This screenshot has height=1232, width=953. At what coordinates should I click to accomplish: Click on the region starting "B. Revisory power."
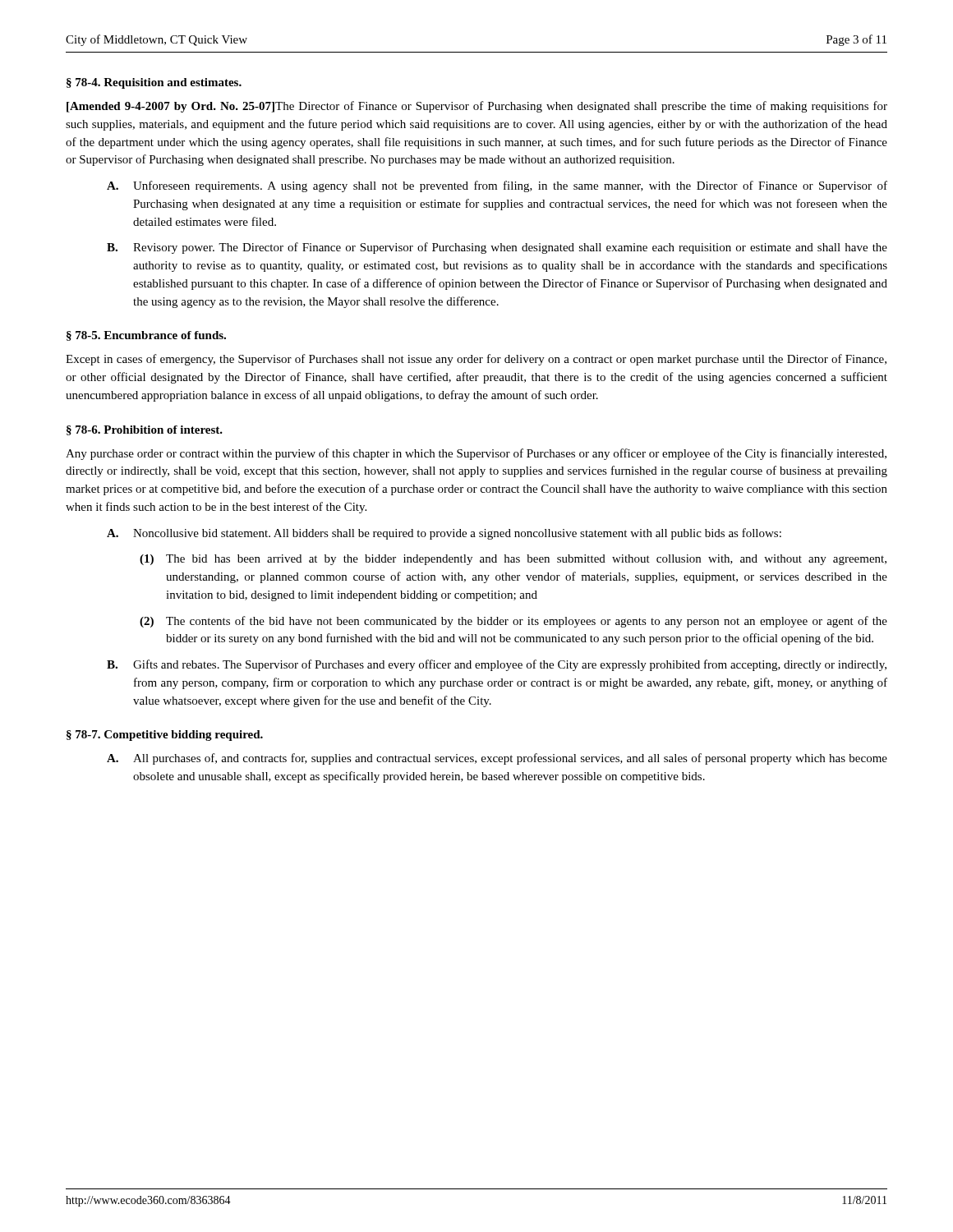click(x=497, y=275)
